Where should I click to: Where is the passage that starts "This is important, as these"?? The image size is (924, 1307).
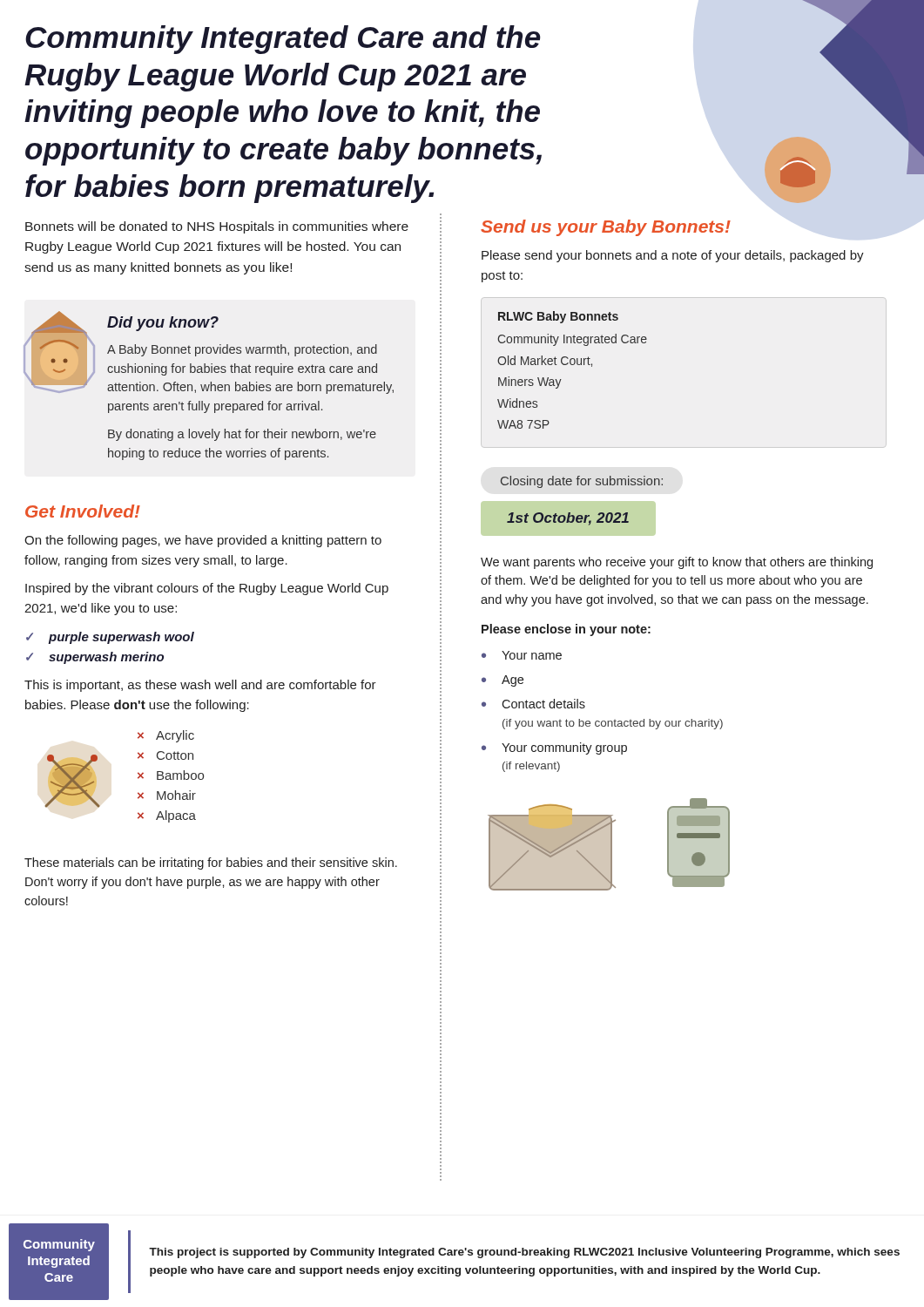click(200, 694)
